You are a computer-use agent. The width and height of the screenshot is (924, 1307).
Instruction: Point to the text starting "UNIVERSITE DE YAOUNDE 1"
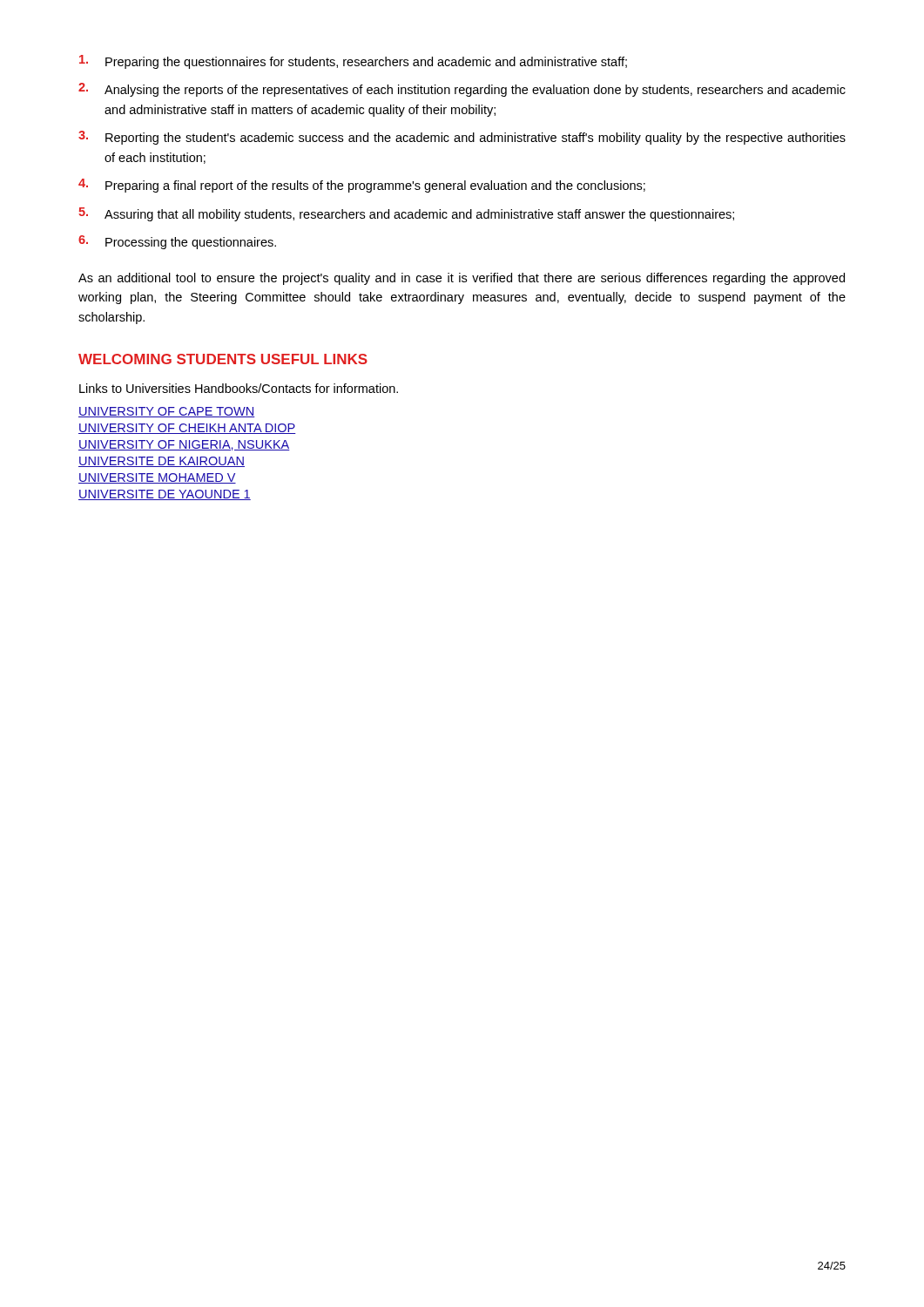coord(165,495)
